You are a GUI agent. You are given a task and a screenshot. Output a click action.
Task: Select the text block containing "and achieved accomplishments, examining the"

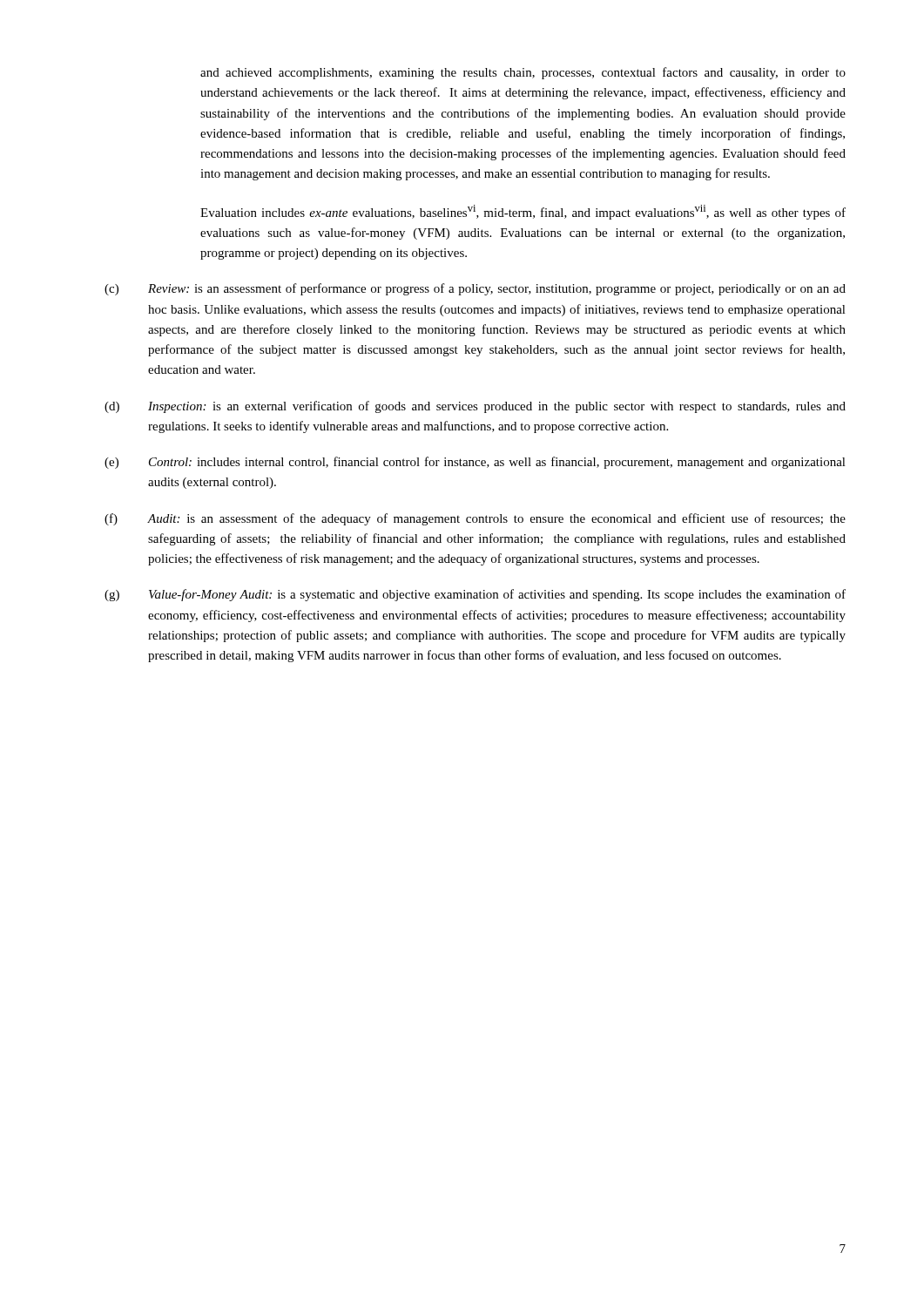tap(523, 123)
